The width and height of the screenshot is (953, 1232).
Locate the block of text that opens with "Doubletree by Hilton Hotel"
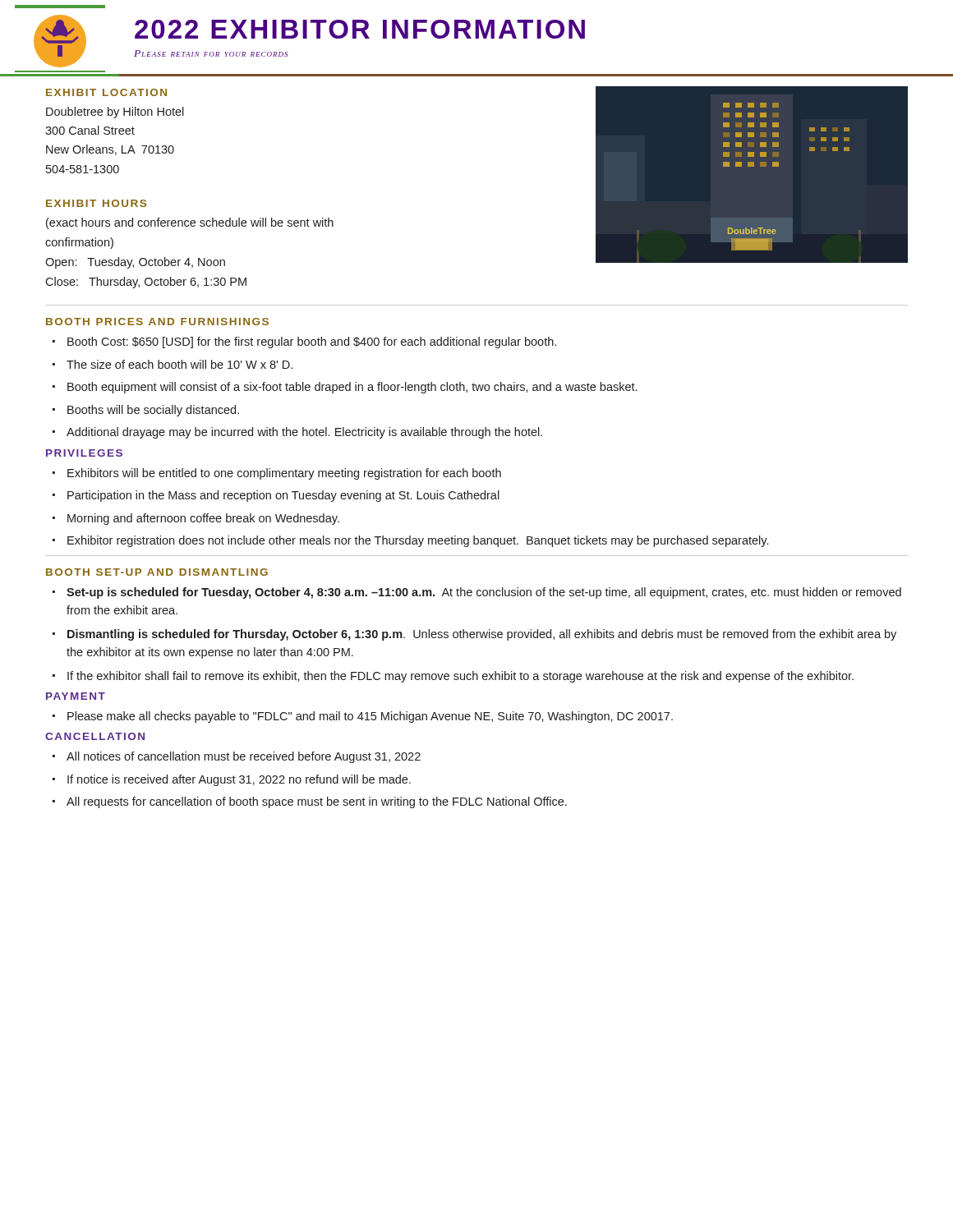[x=115, y=140]
